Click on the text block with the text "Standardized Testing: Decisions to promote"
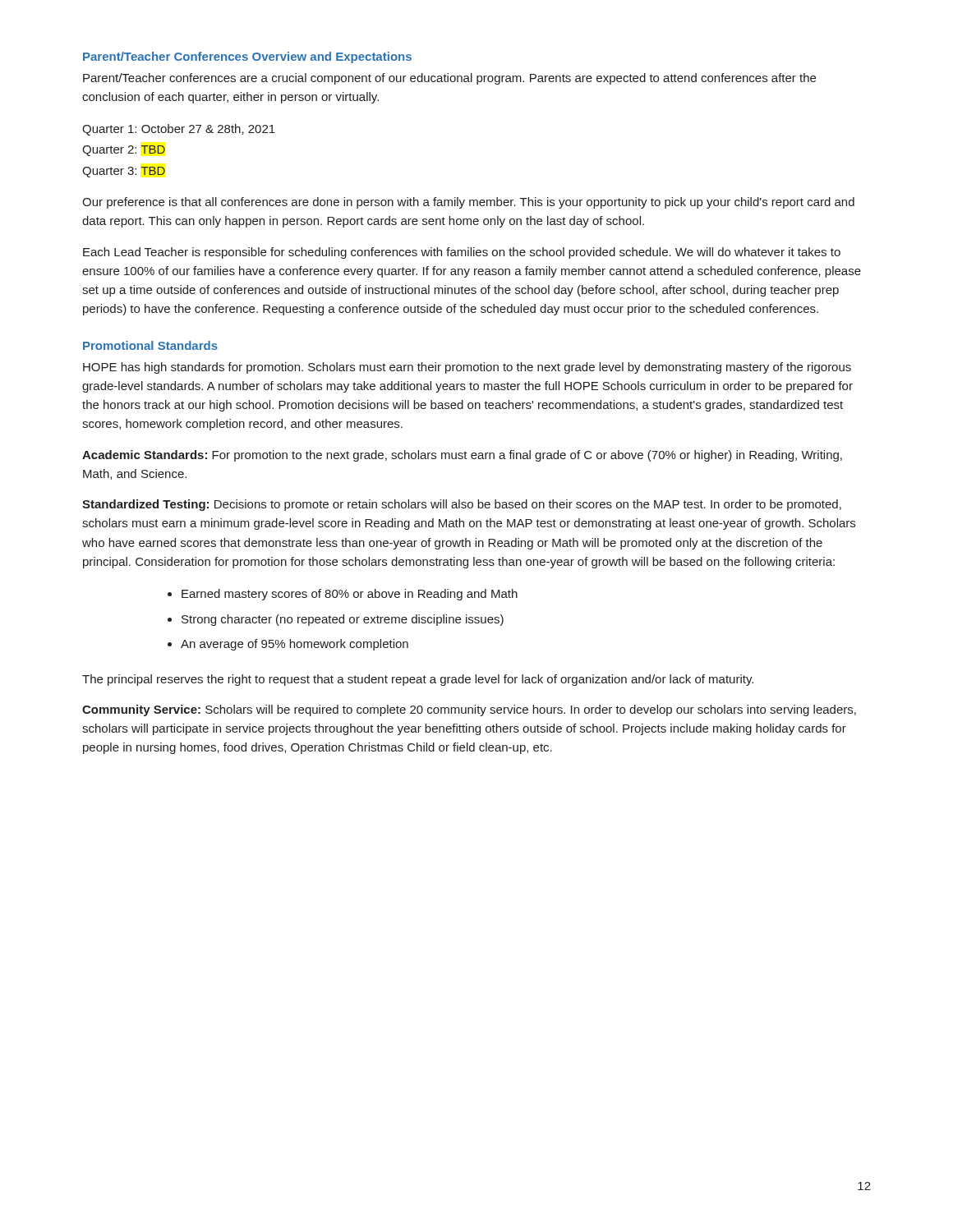The image size is (953, 1232). point(469,533)
